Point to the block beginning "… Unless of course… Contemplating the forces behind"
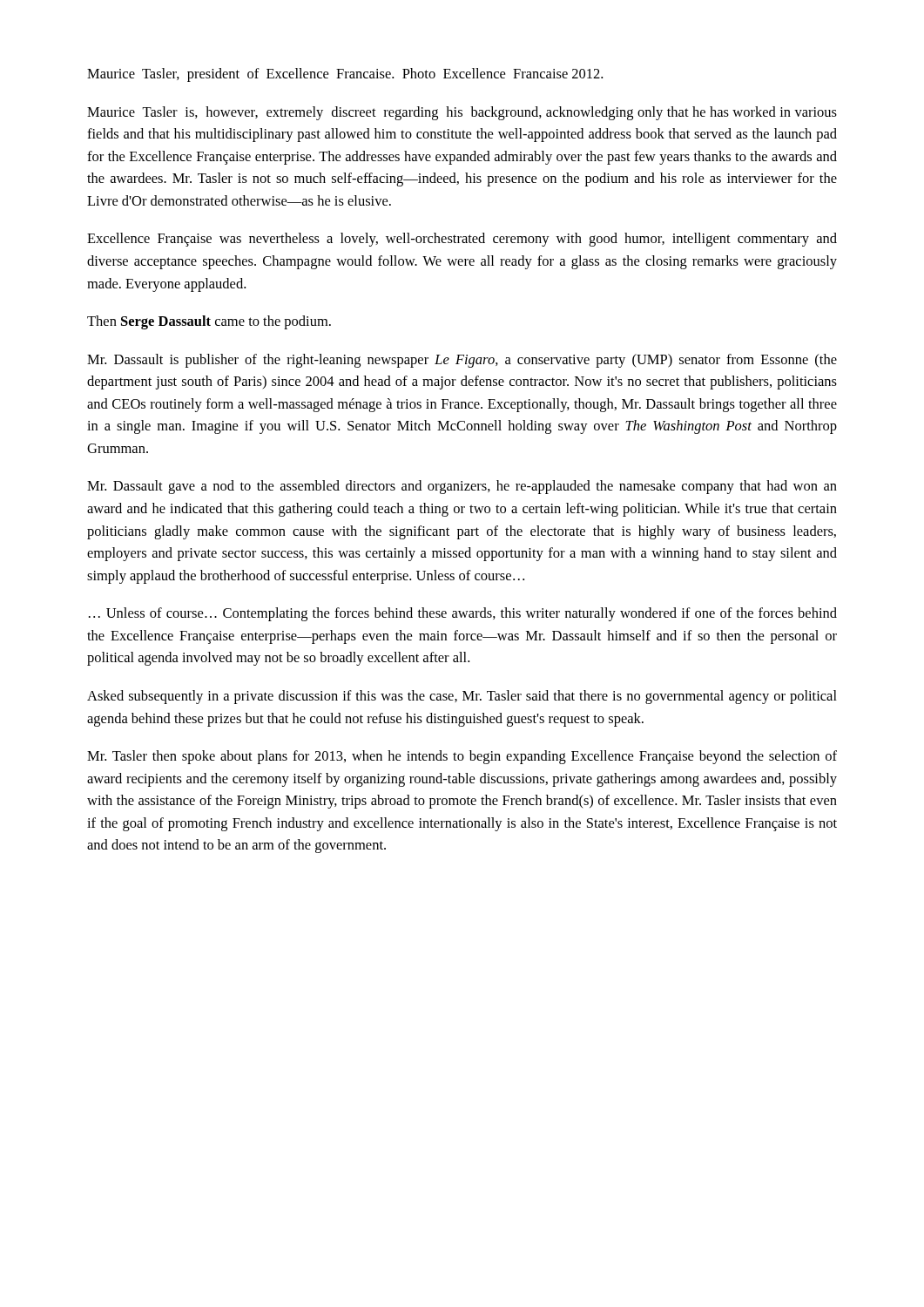 (462, 635)
